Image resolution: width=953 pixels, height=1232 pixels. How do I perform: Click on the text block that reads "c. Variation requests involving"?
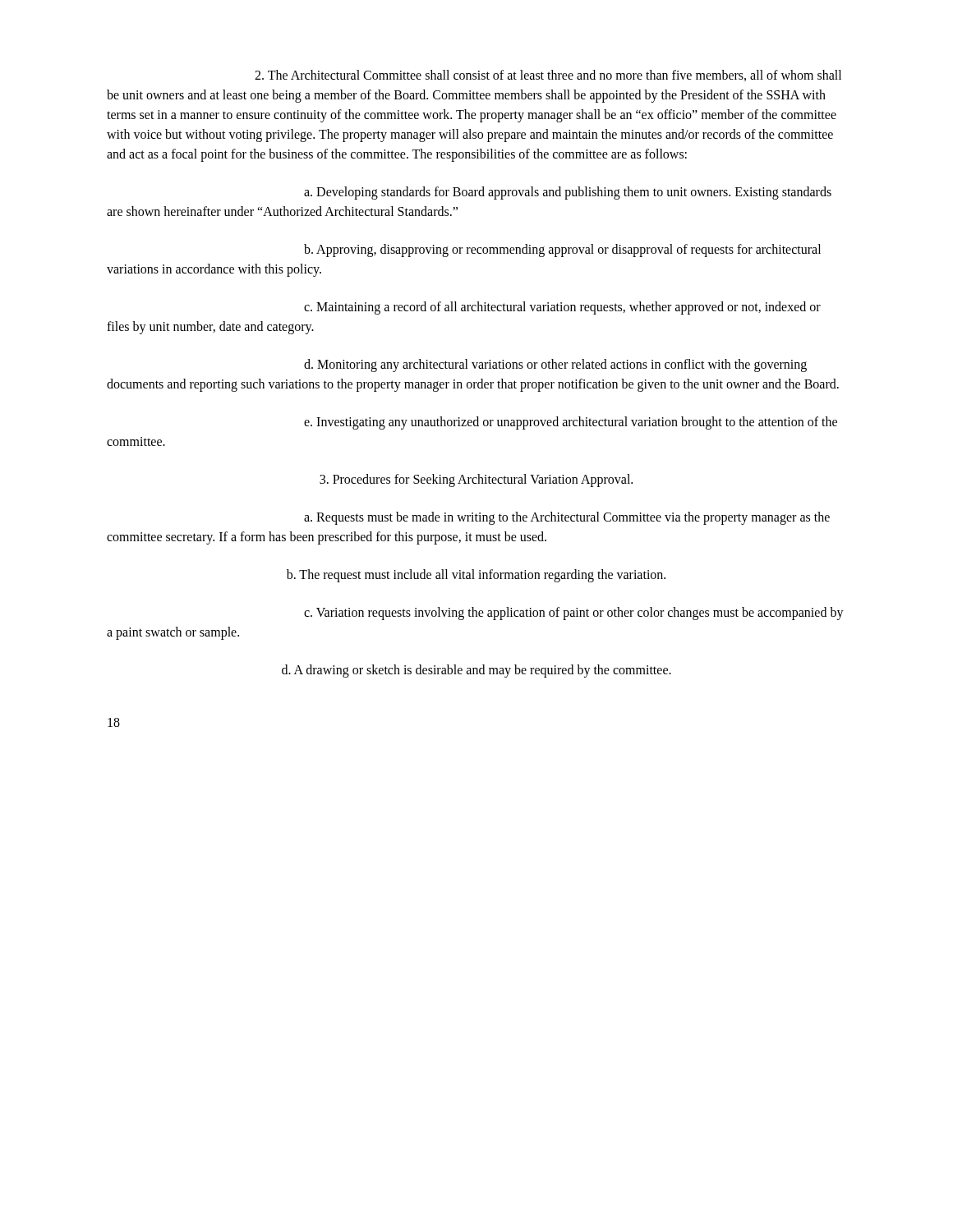pyautogui.click(x=476, y=623)
